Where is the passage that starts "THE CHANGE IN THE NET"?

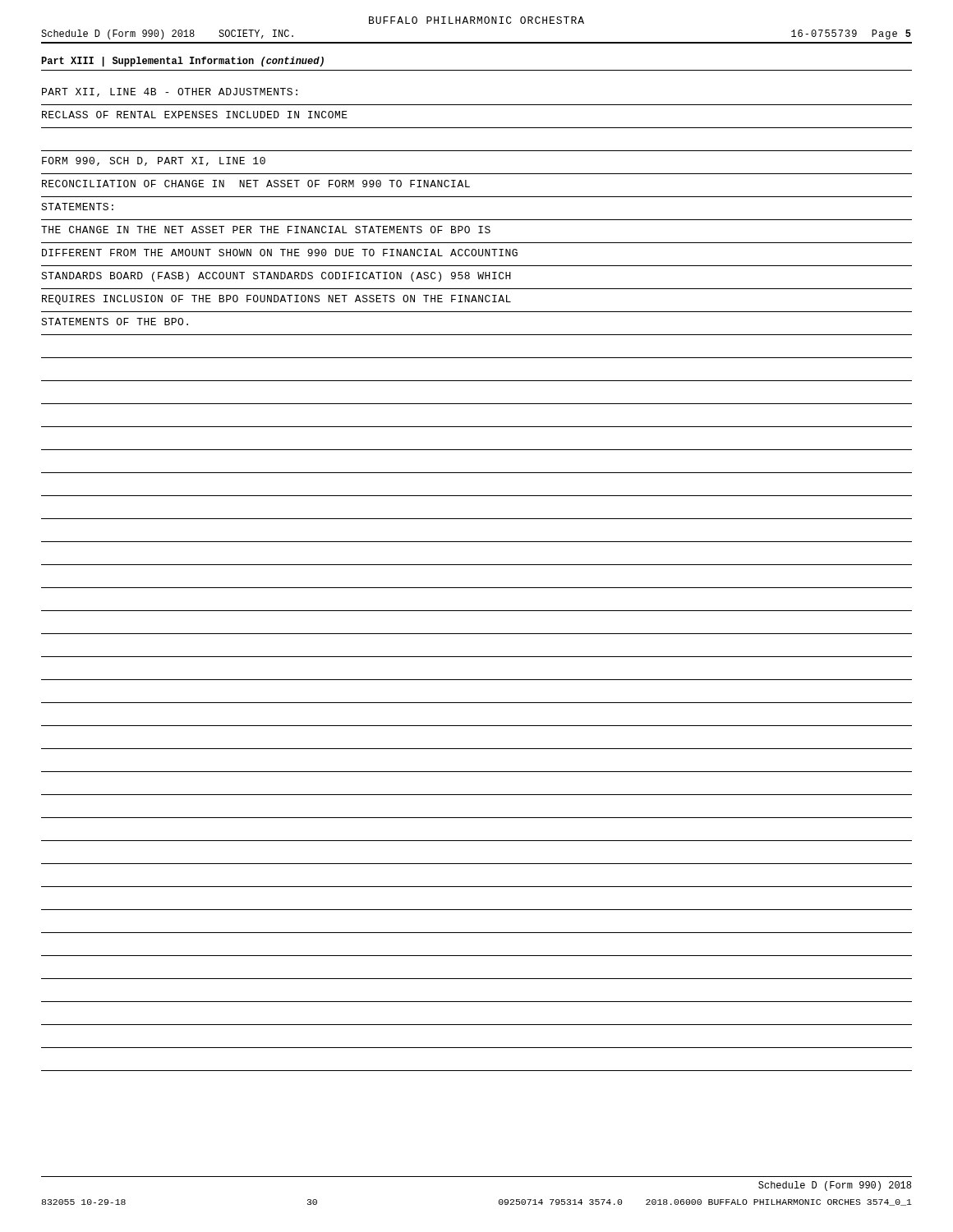pos(266,230)
